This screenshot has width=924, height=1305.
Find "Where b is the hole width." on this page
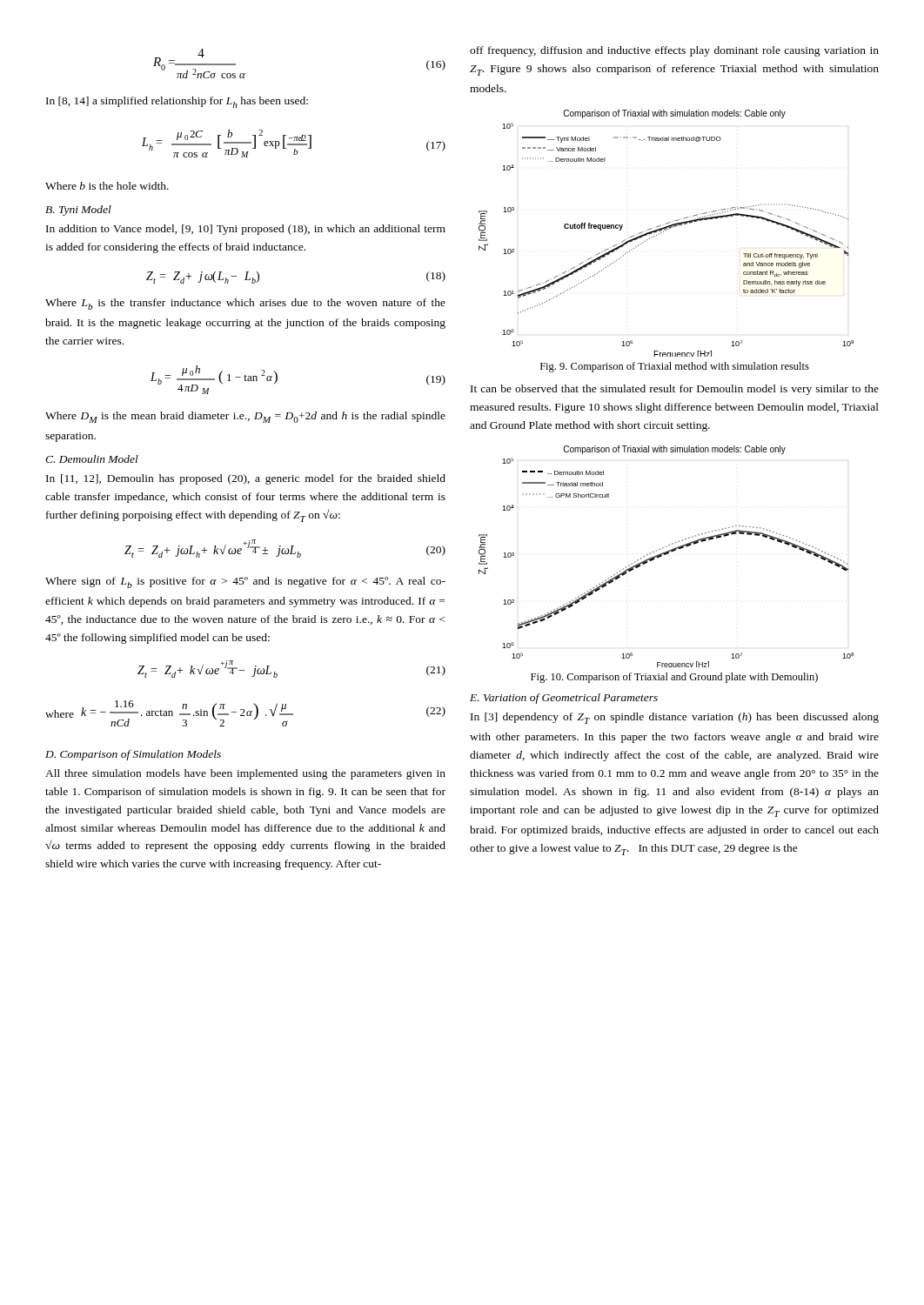coord(107,186)
